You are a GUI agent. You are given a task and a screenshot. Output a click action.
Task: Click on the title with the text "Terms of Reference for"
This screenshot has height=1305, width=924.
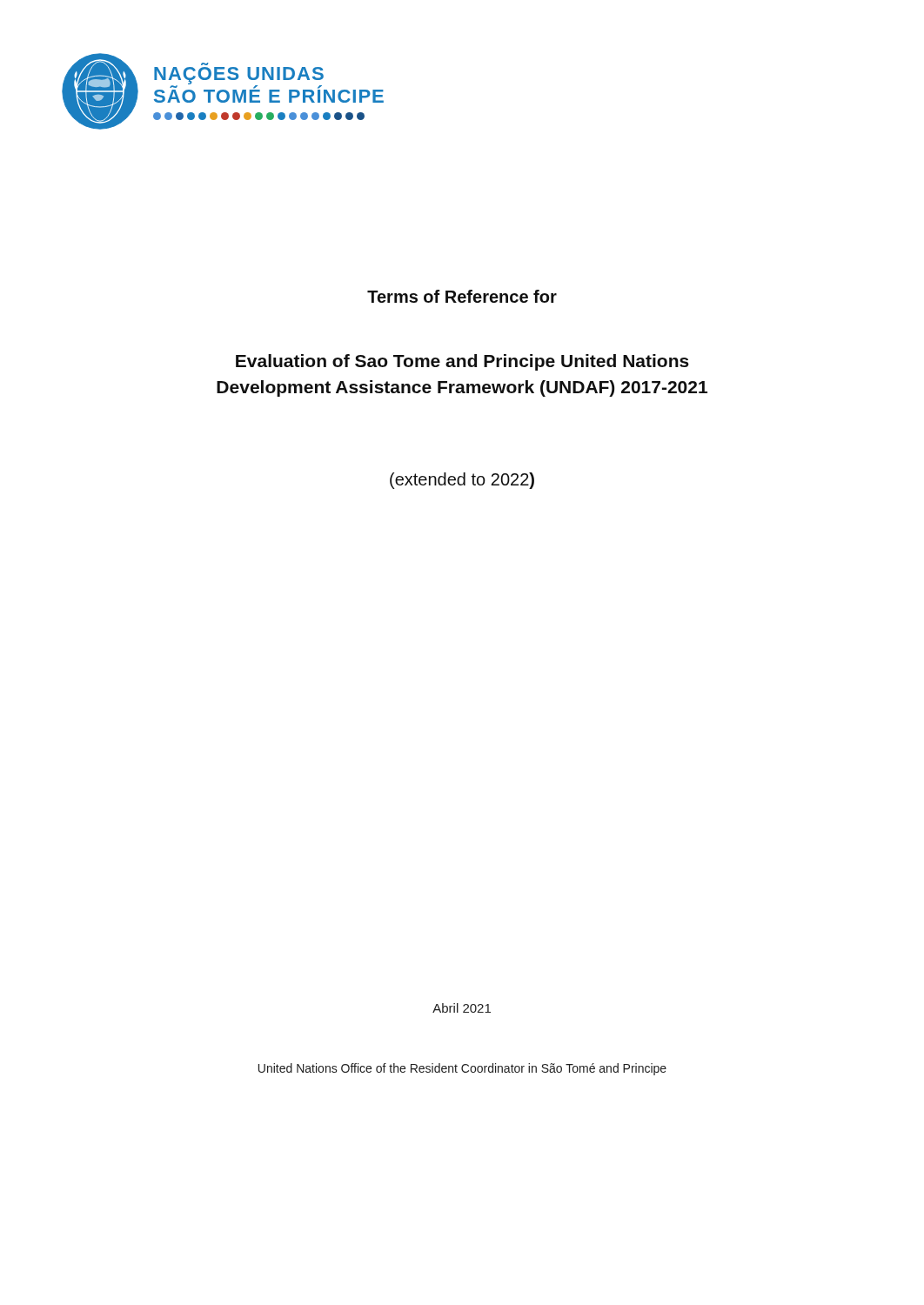coord(462,297)
